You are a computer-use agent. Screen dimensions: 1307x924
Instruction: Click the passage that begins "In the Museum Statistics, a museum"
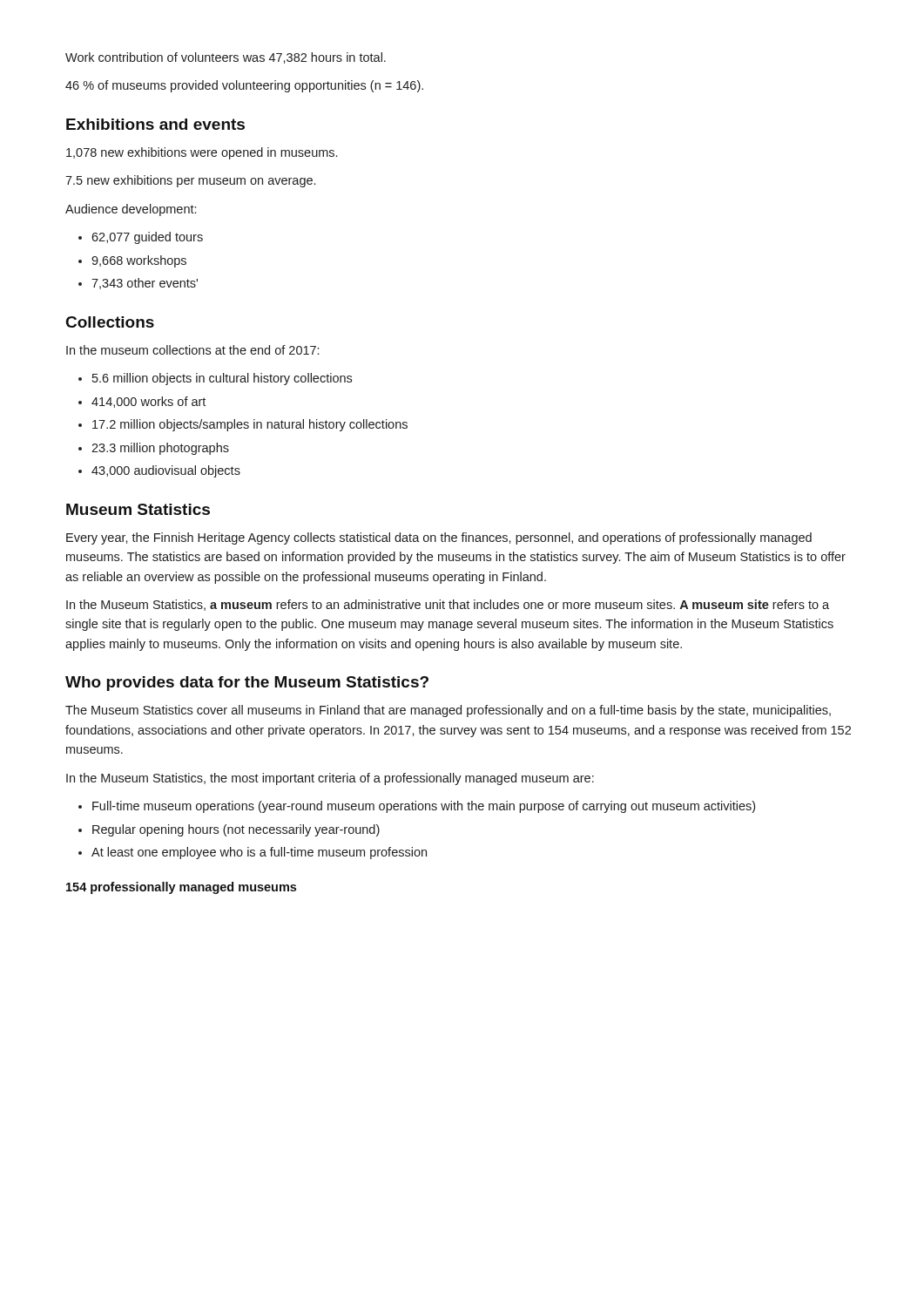[x=449, y=624]
